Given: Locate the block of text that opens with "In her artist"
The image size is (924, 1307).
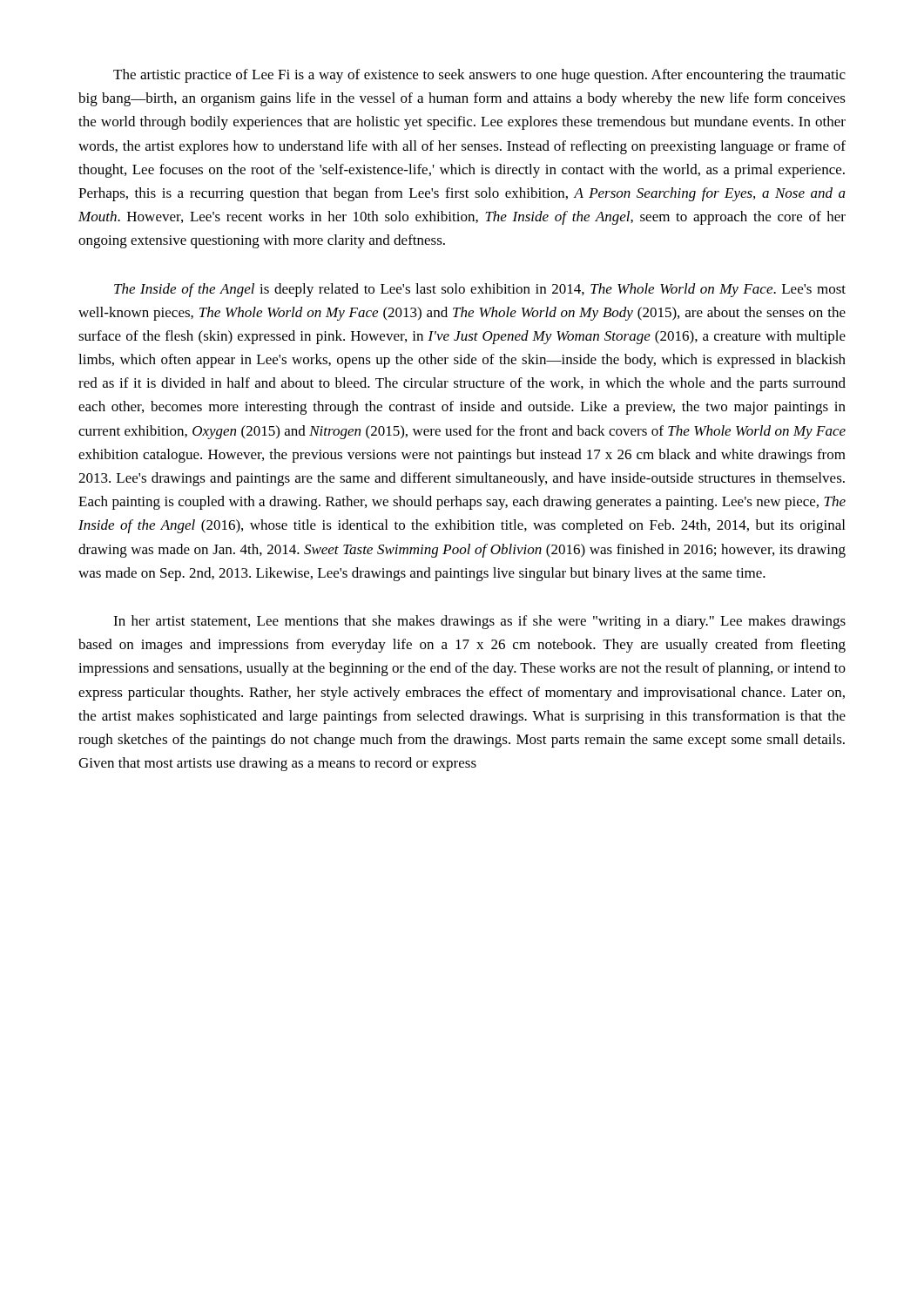Looking at the screenshot, I should [x=462, y=692].
